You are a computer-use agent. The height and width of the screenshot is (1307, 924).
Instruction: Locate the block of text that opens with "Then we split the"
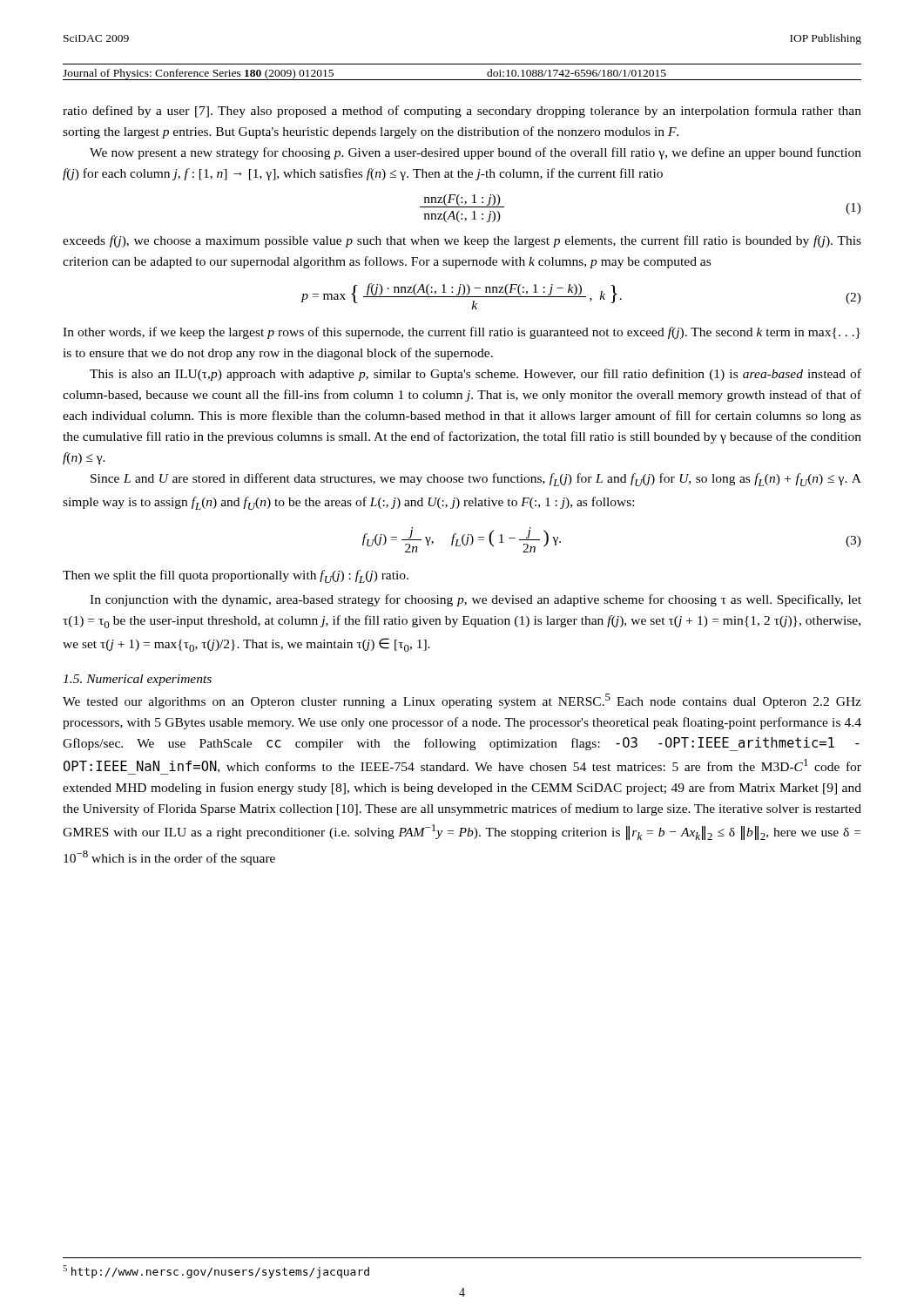click(x=462, y=611)
